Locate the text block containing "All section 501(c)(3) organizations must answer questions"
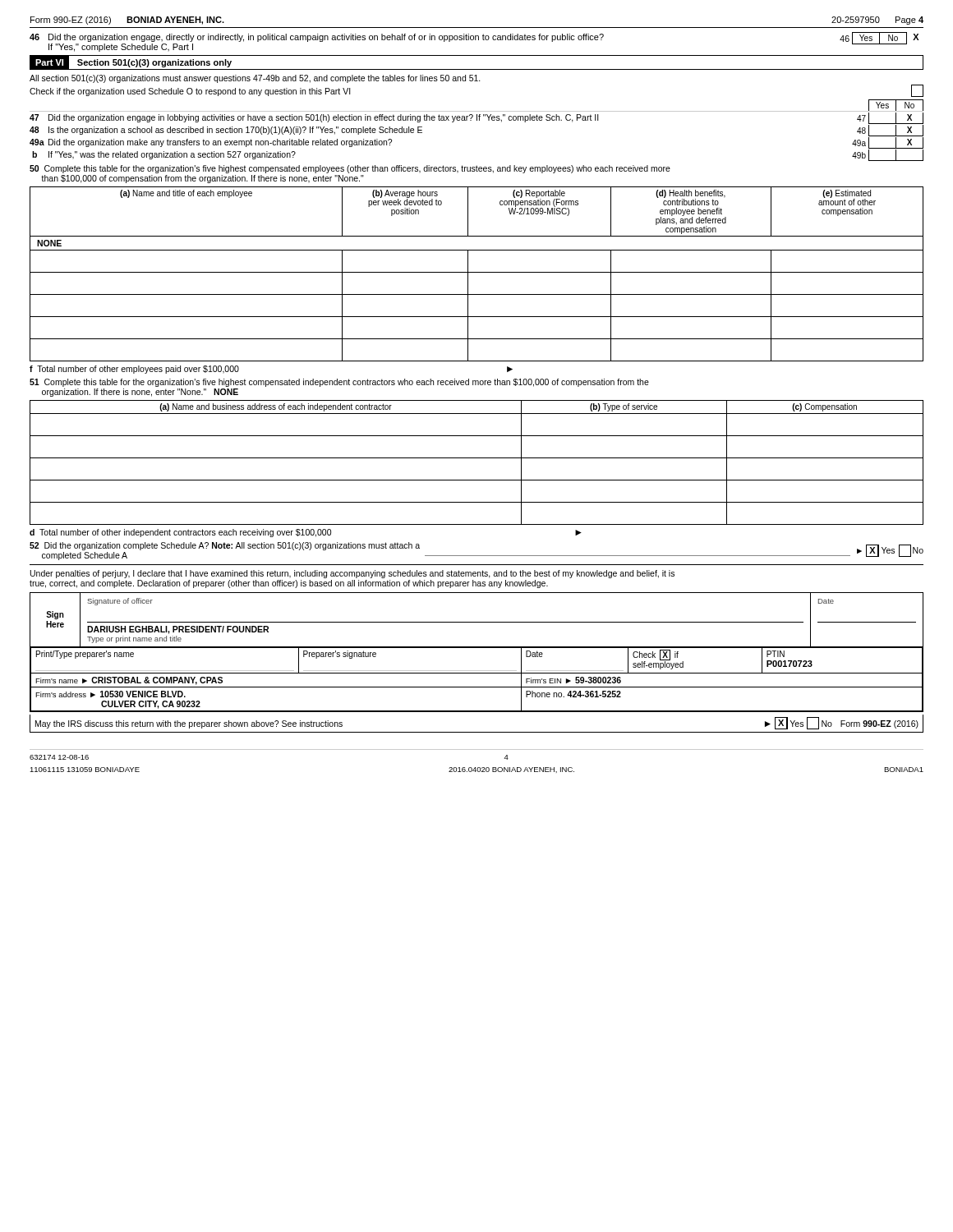Viewport: 953px width, 1232px height. pos(255,78)
